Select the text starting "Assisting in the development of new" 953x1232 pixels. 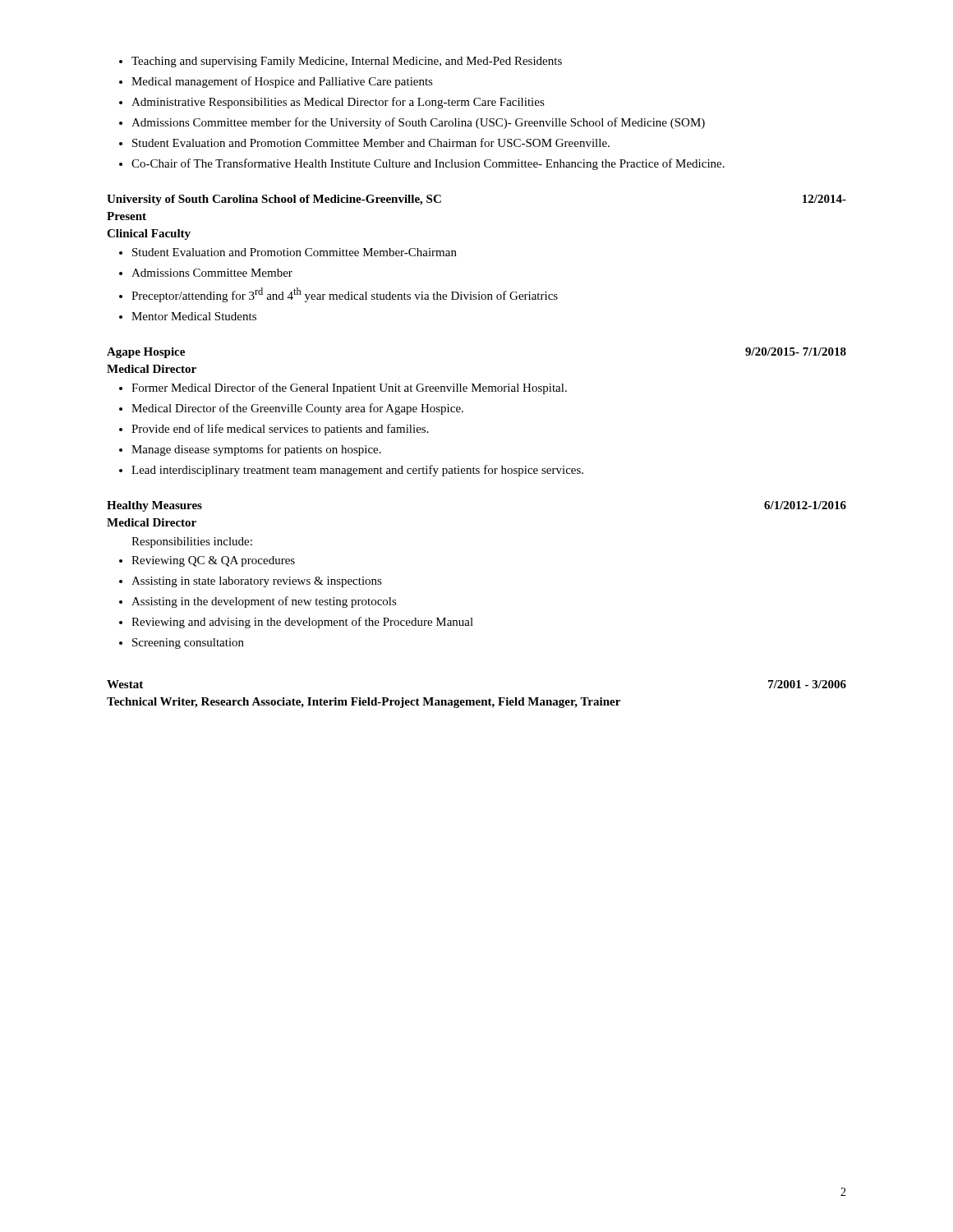click(264, 601)
